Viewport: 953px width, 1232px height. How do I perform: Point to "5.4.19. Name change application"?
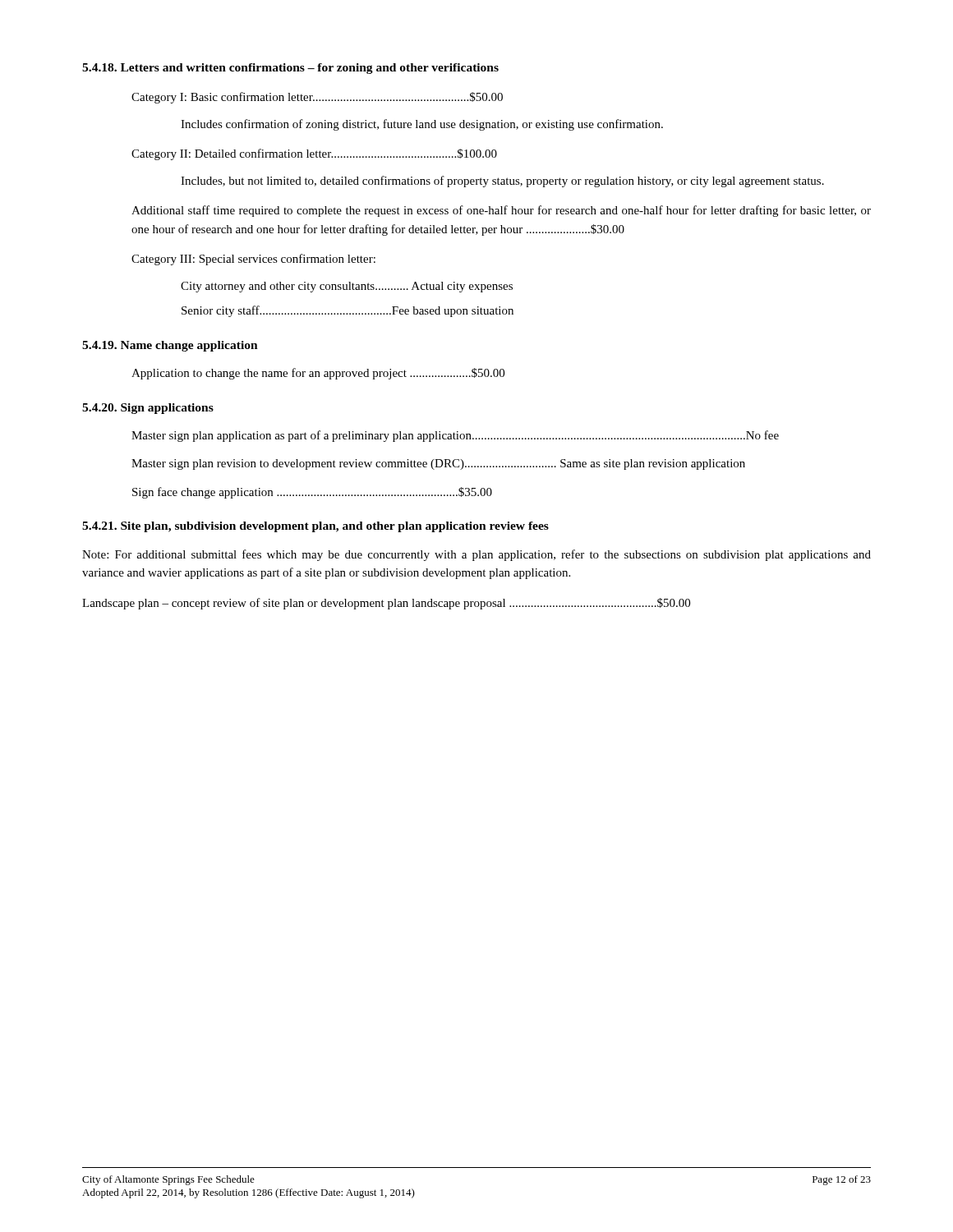click(170, 344)
